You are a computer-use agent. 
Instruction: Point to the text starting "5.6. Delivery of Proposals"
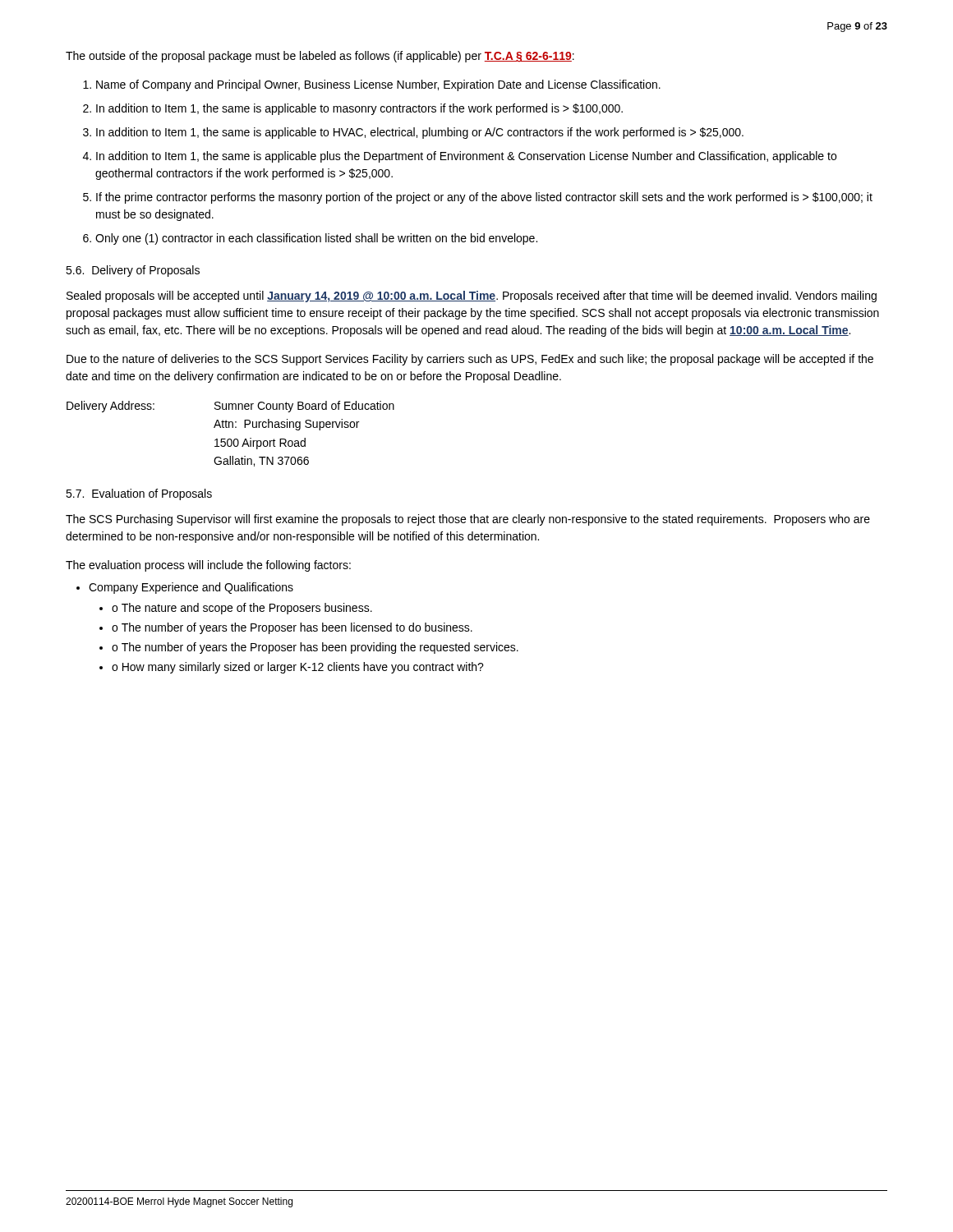pos(133,270)
